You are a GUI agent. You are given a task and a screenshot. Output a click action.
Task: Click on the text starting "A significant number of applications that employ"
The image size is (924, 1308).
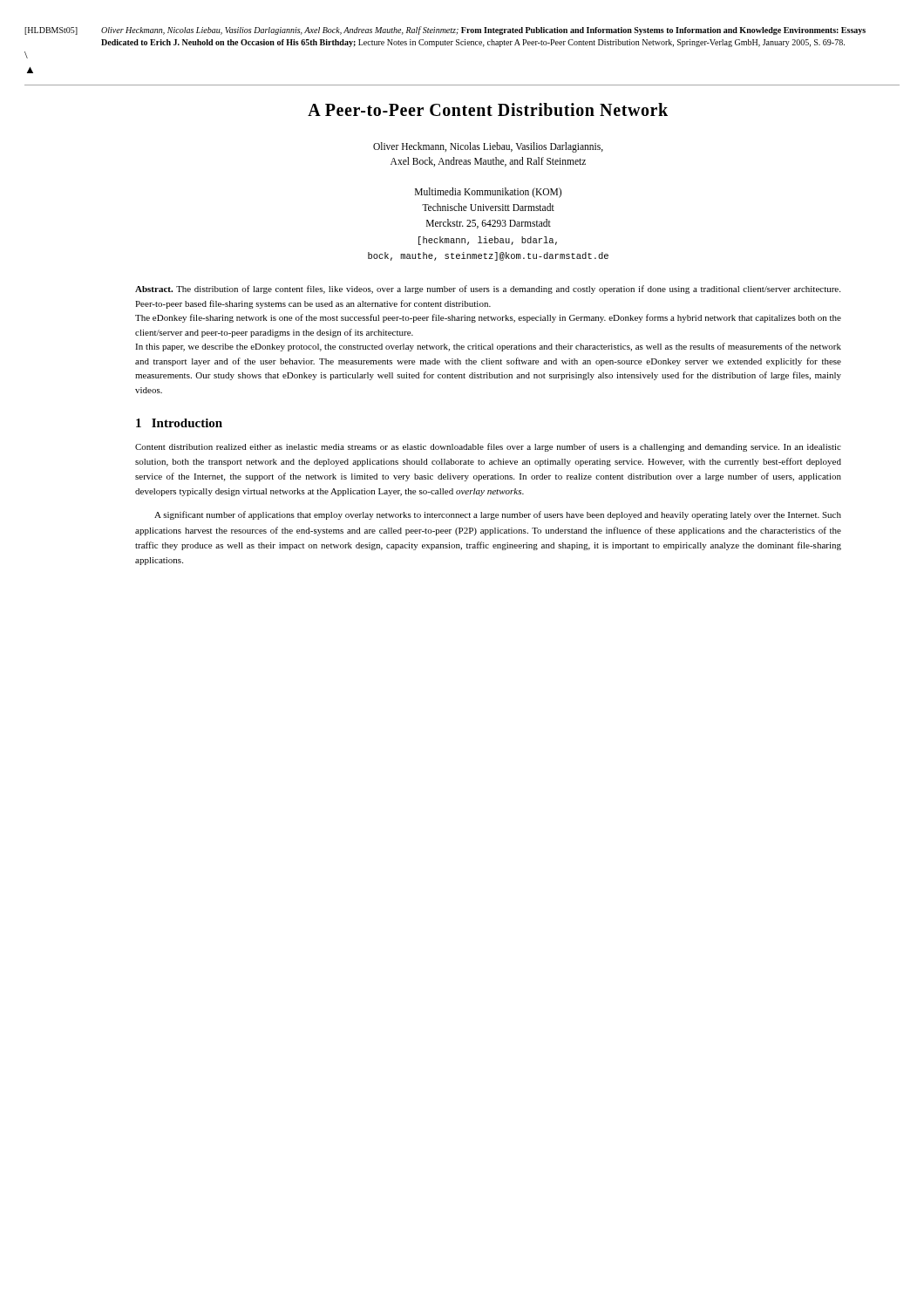488,537
